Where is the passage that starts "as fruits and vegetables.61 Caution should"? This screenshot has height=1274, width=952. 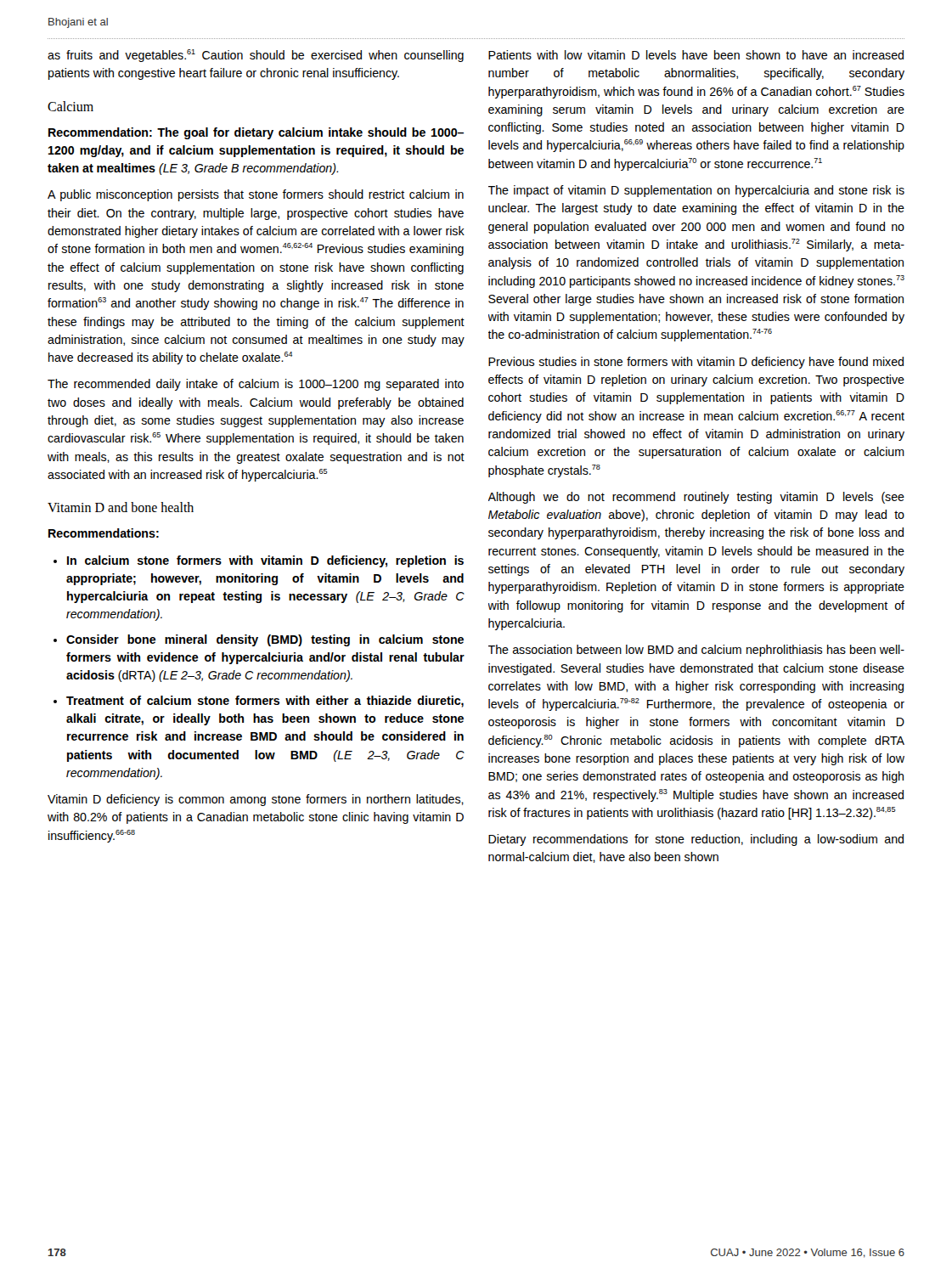(256, 65)
